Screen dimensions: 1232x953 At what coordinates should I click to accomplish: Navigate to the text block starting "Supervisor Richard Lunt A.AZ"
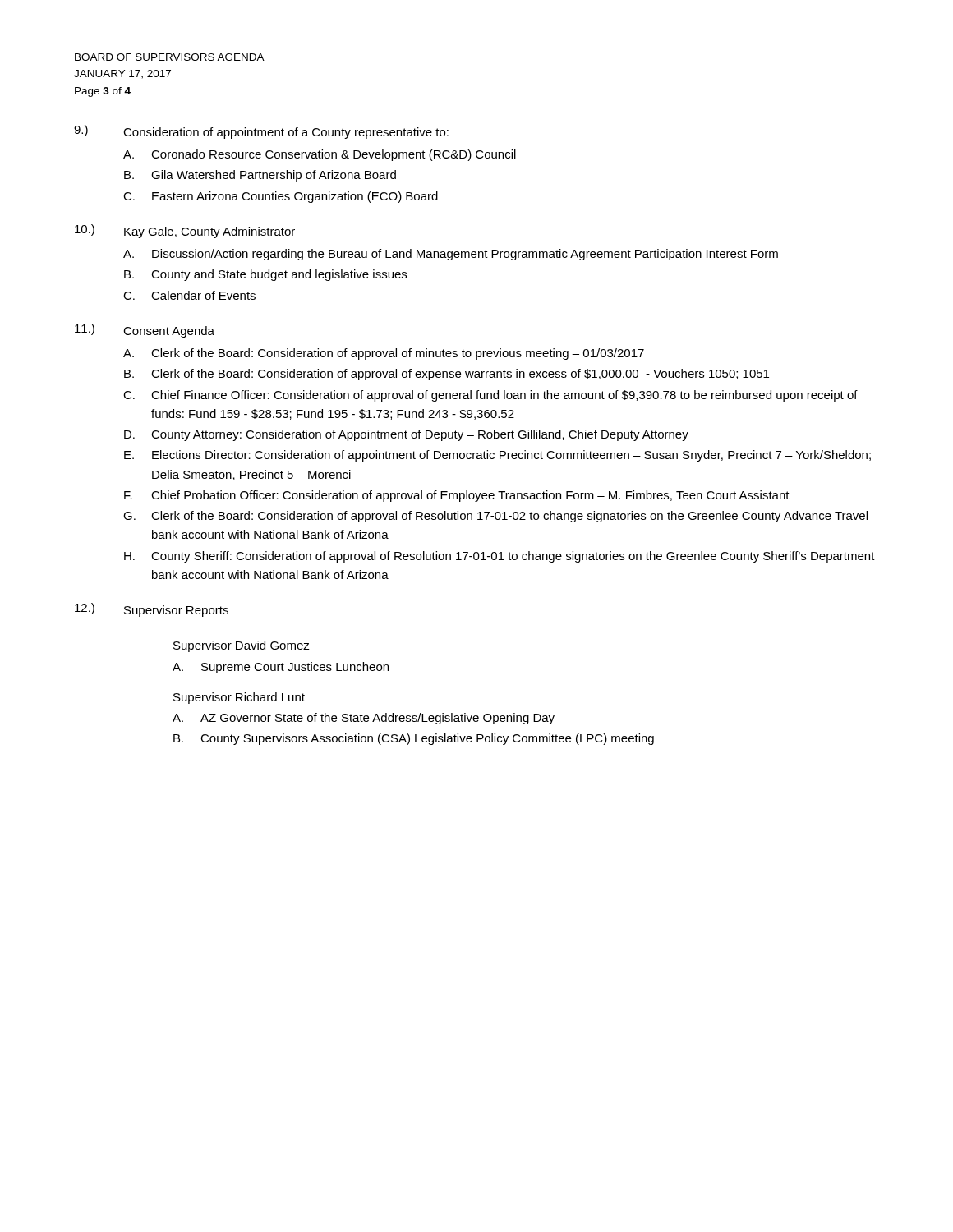pos(526,718)
